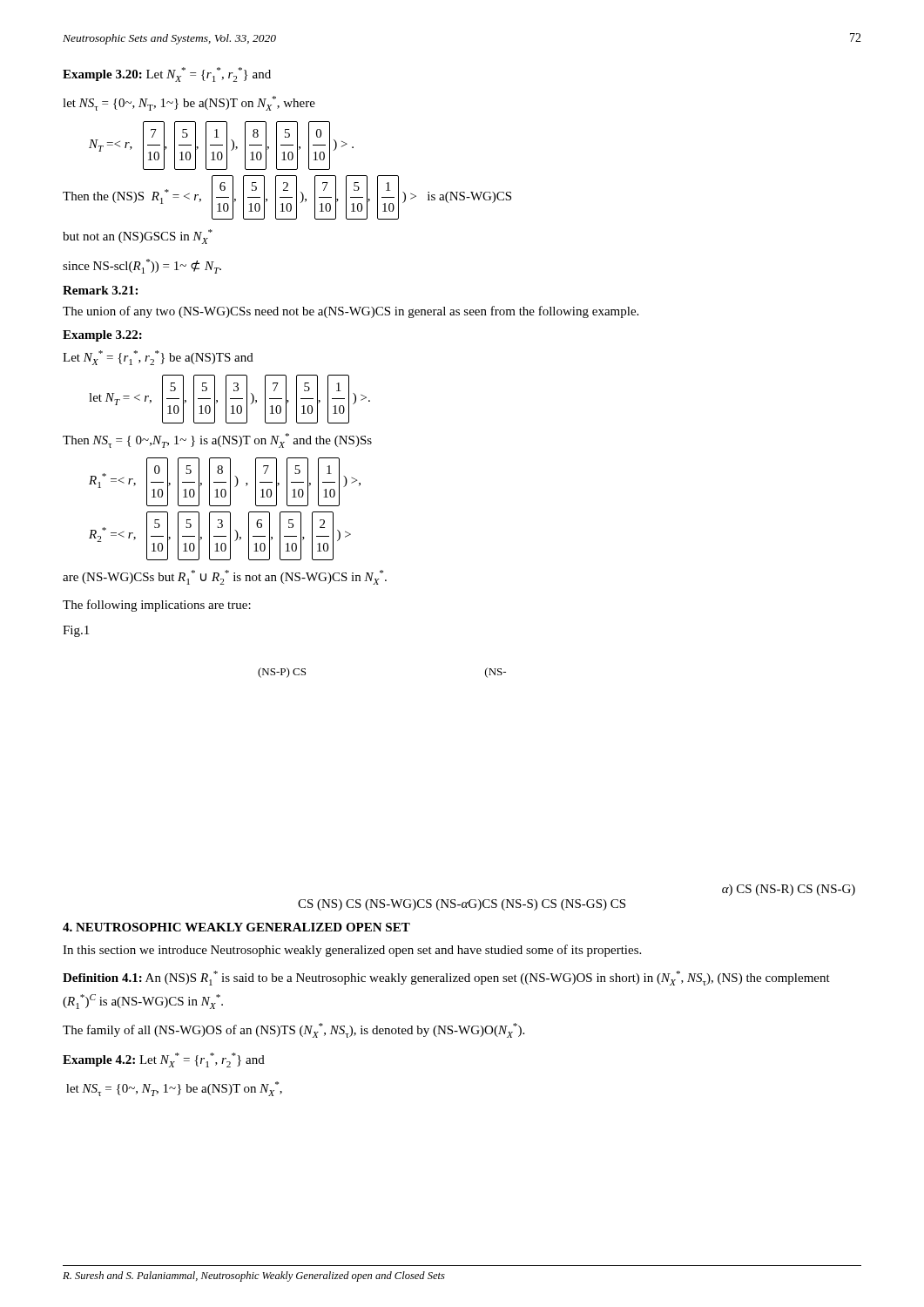Locate the section header that reads "Example 3.22:"

click(103, 334)
